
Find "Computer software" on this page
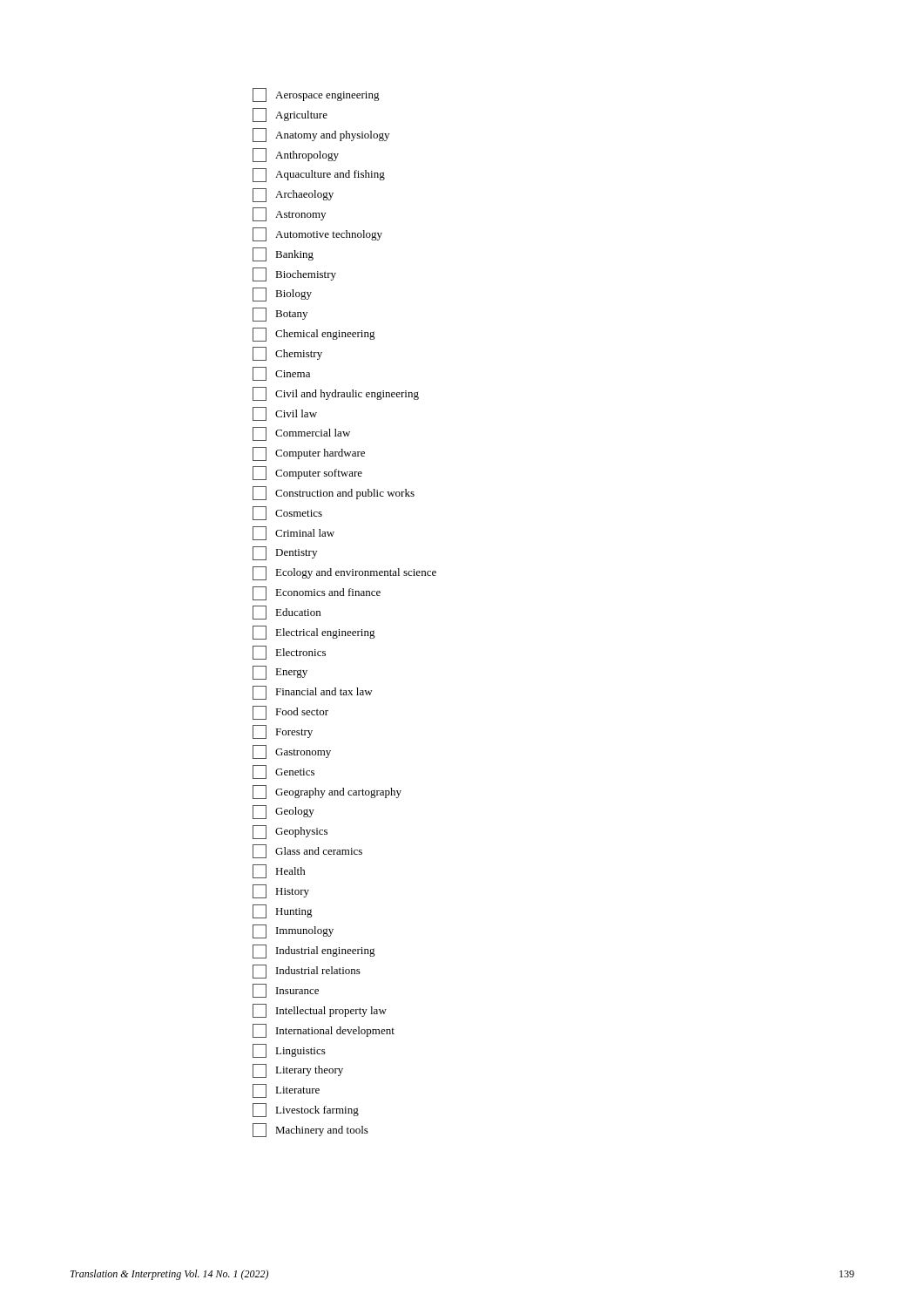(307, 474)
